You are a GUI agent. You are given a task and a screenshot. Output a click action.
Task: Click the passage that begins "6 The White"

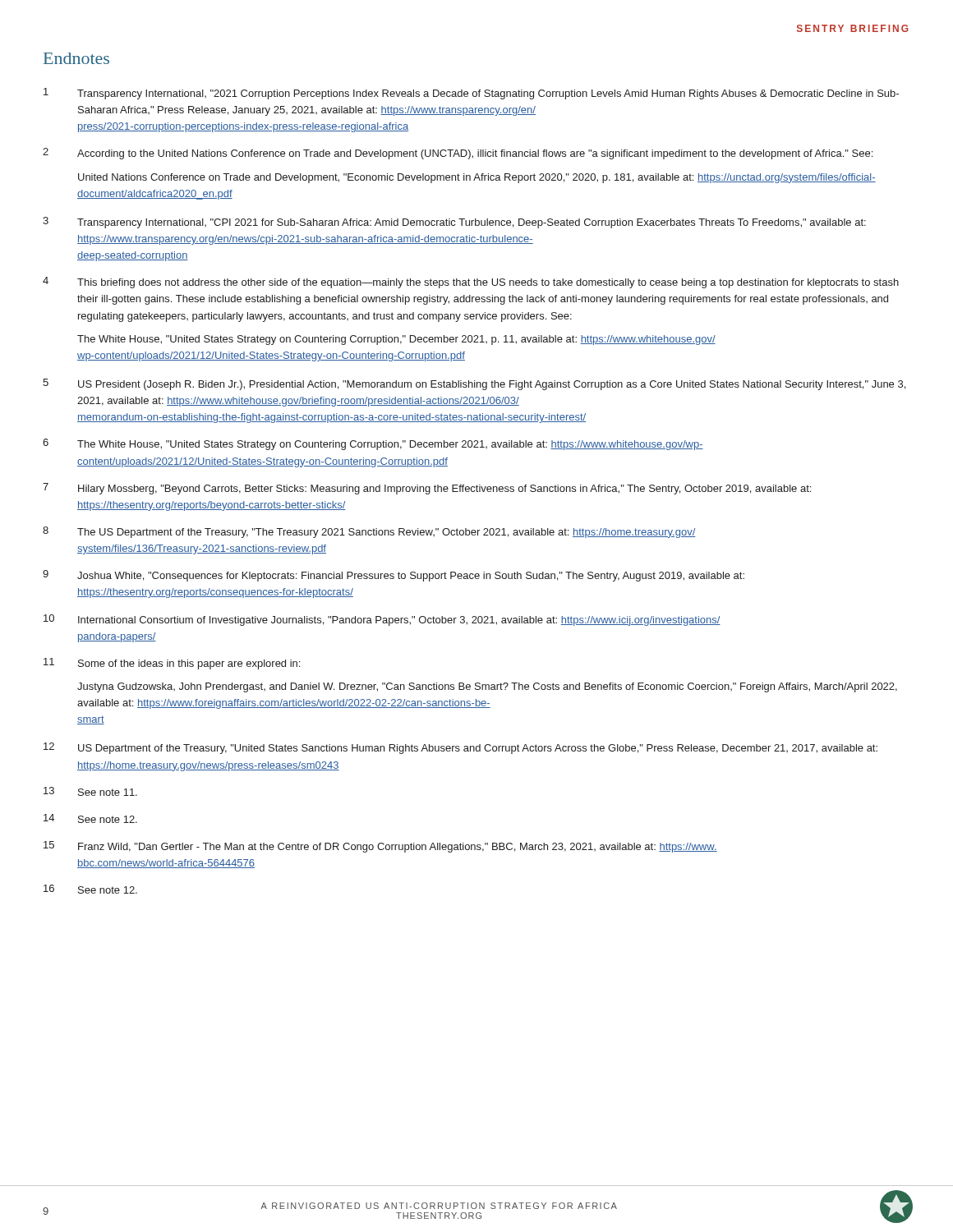[476, 453]
